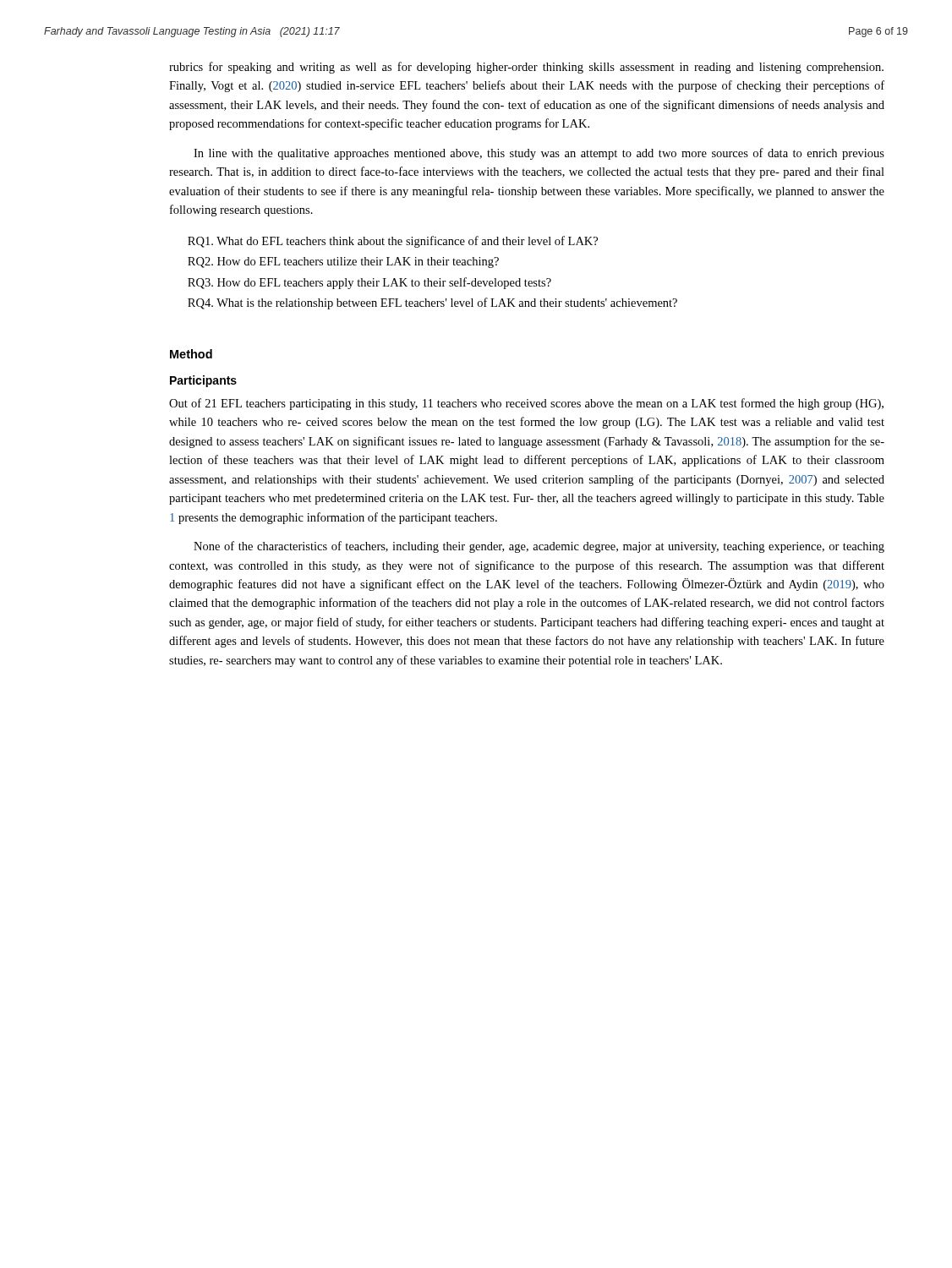
Task: Click the passage that begins "RQ3. How do EFL"
Action: pyautogui.click(x=369, y=282)
